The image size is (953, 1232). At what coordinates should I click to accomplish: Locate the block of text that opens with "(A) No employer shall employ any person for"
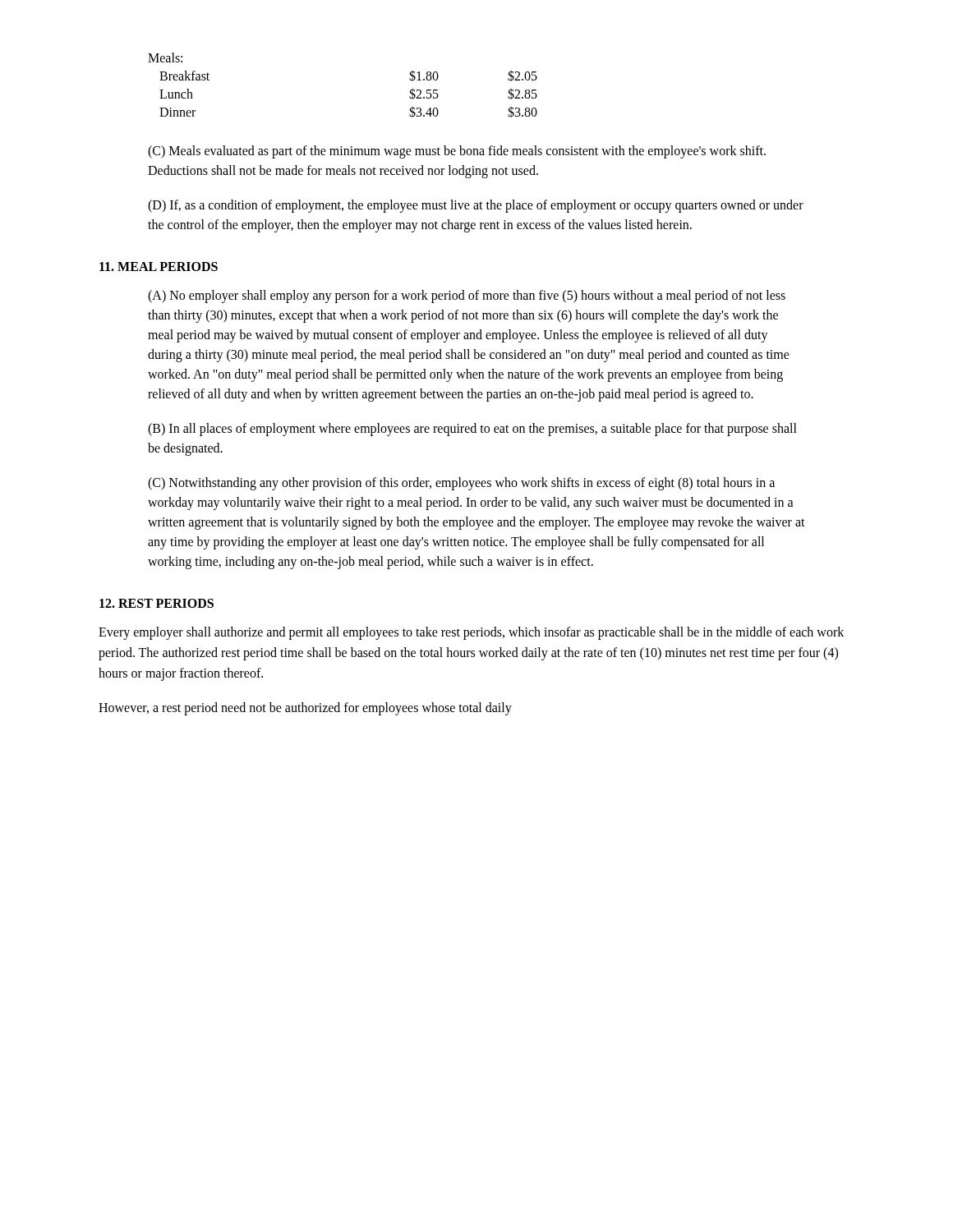(469, 345)
